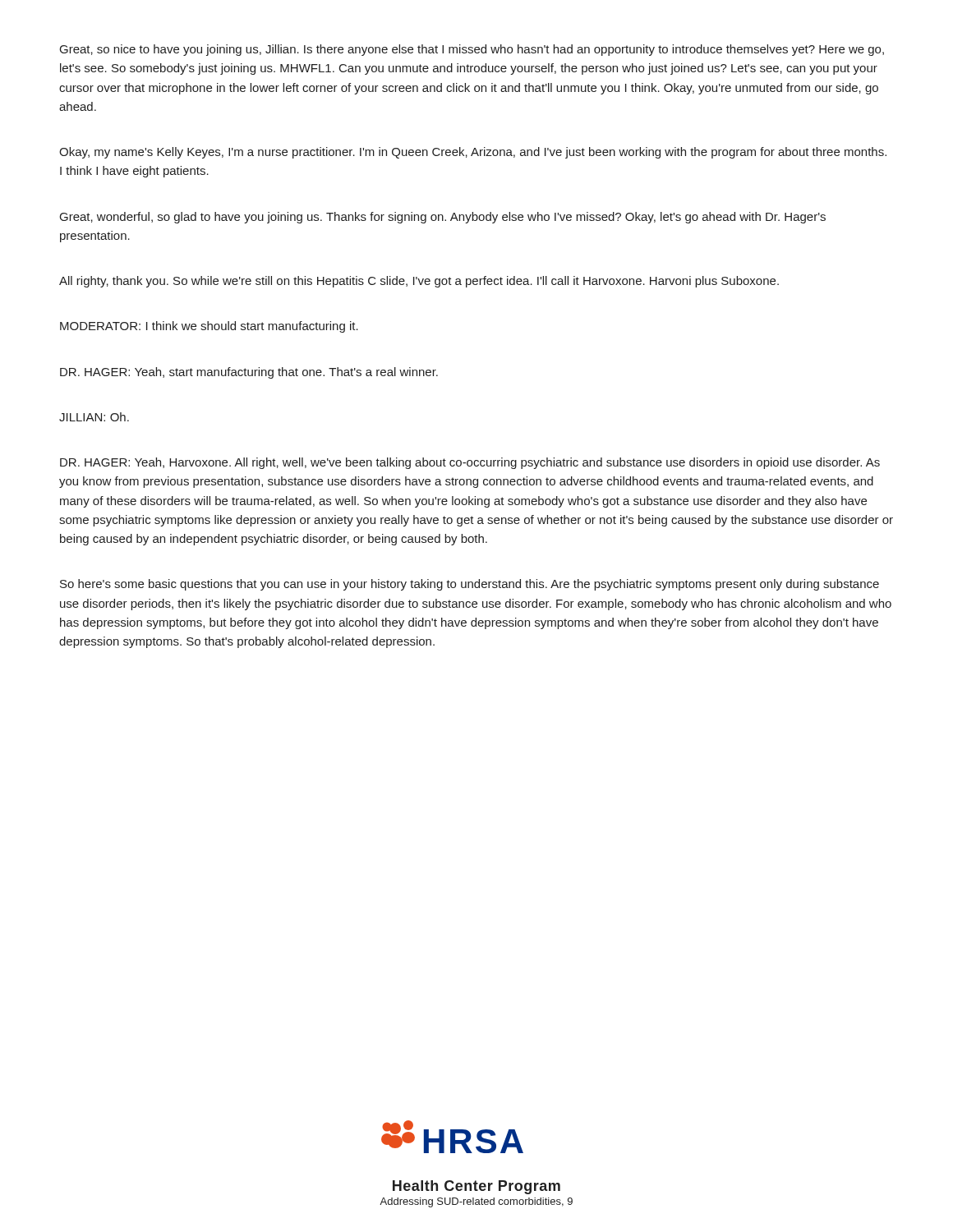The width and height of the screenshot is (953, 1232).
Task: Navigate to the region starting "MODERATOR: I think"
Action: [209, 326]
